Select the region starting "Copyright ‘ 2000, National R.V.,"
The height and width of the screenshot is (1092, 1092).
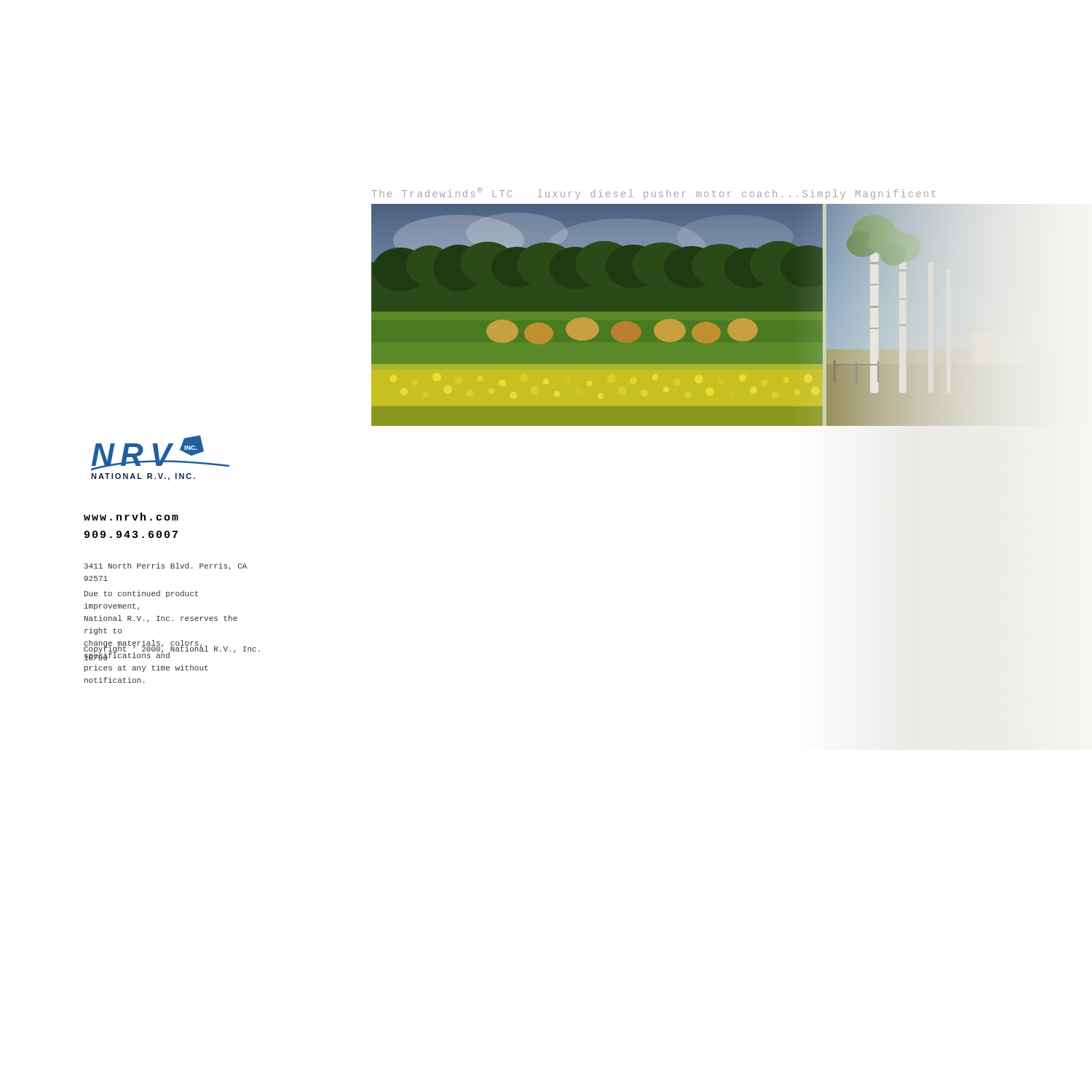tap(173, 654)
